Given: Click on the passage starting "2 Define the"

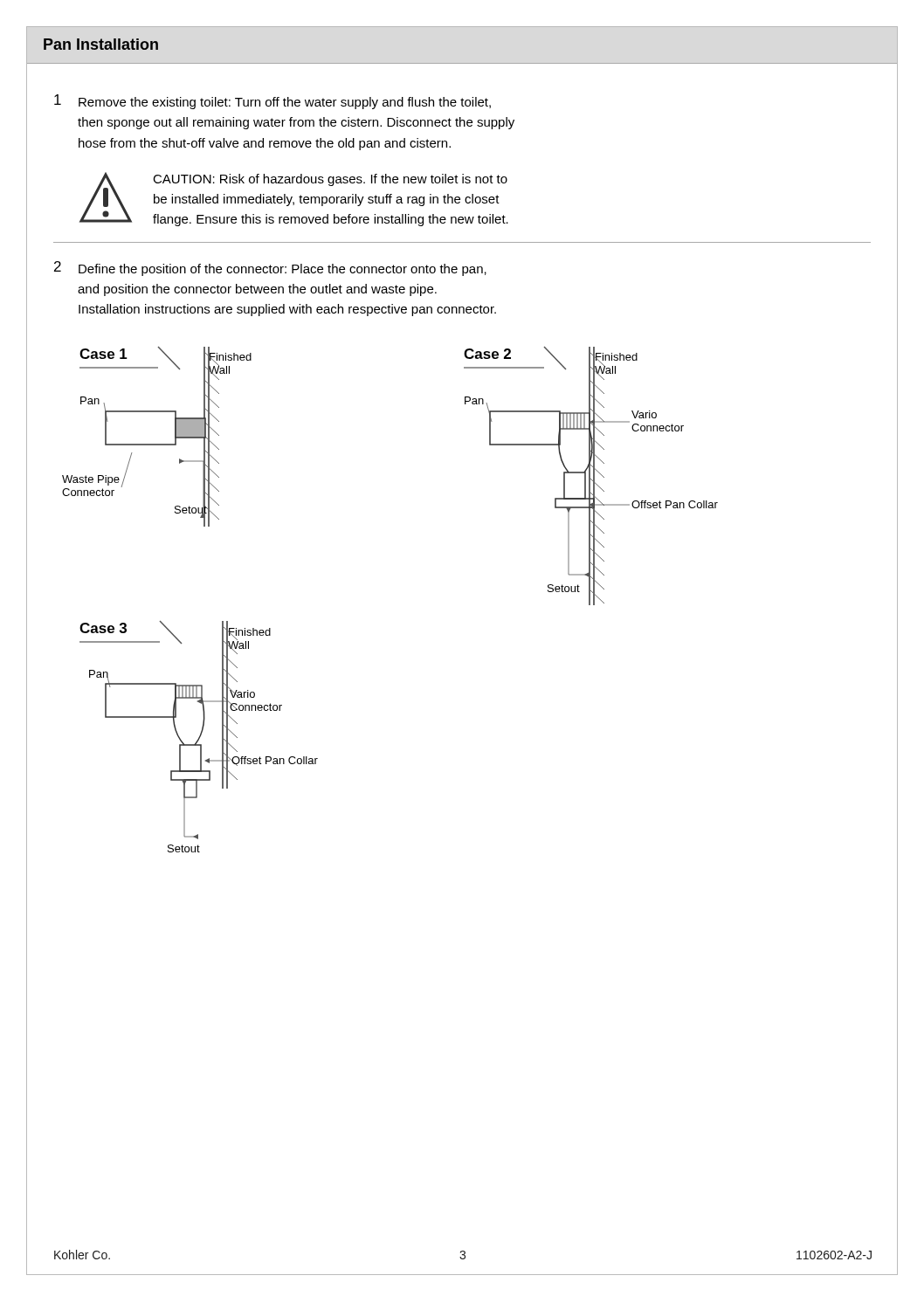Looking at the screenshot, I should pos(275,289).
